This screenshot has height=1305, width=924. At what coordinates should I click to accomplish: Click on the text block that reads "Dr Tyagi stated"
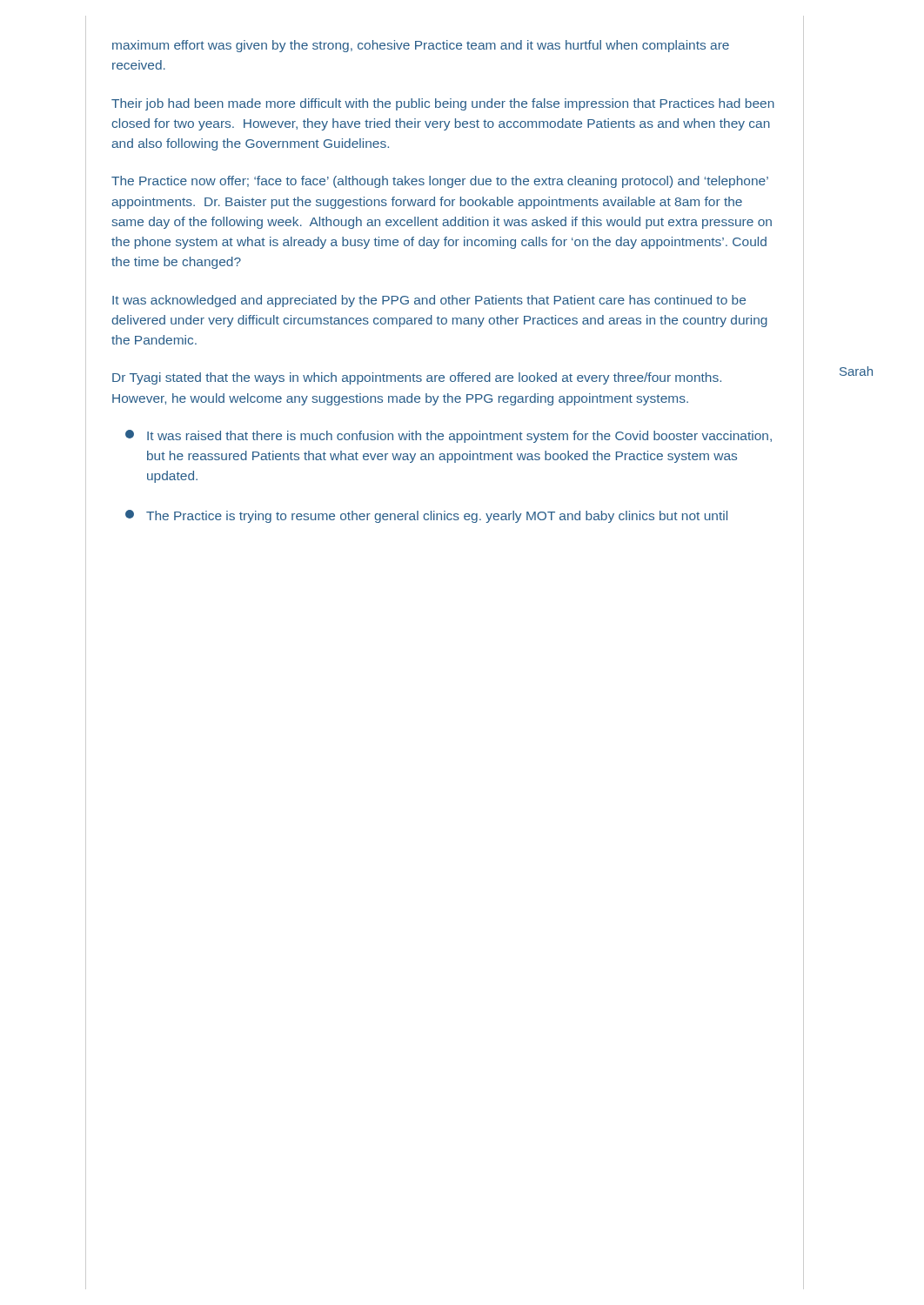click(419, 387)
